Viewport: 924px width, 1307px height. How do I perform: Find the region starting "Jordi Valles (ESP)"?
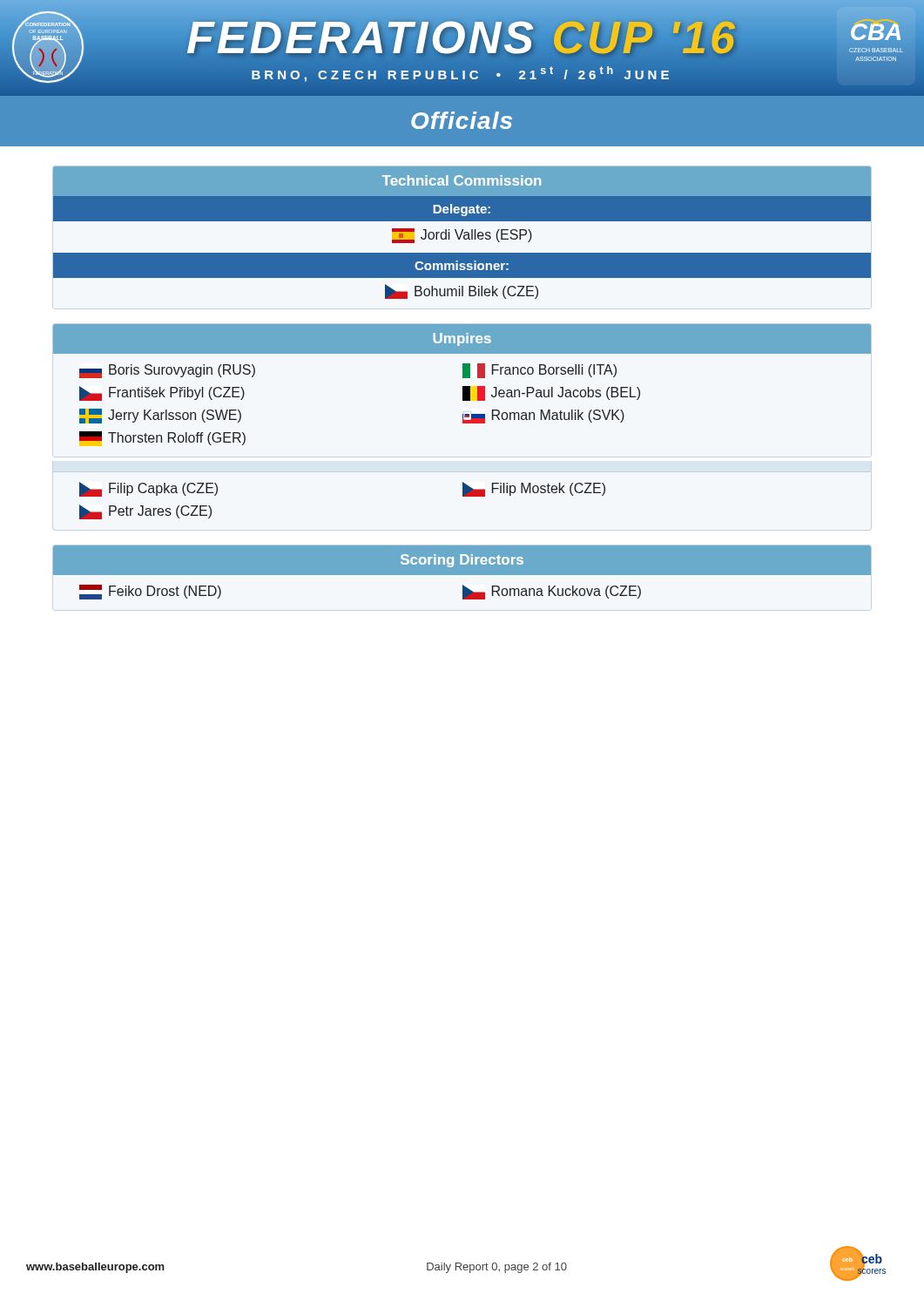pos(476,235)
